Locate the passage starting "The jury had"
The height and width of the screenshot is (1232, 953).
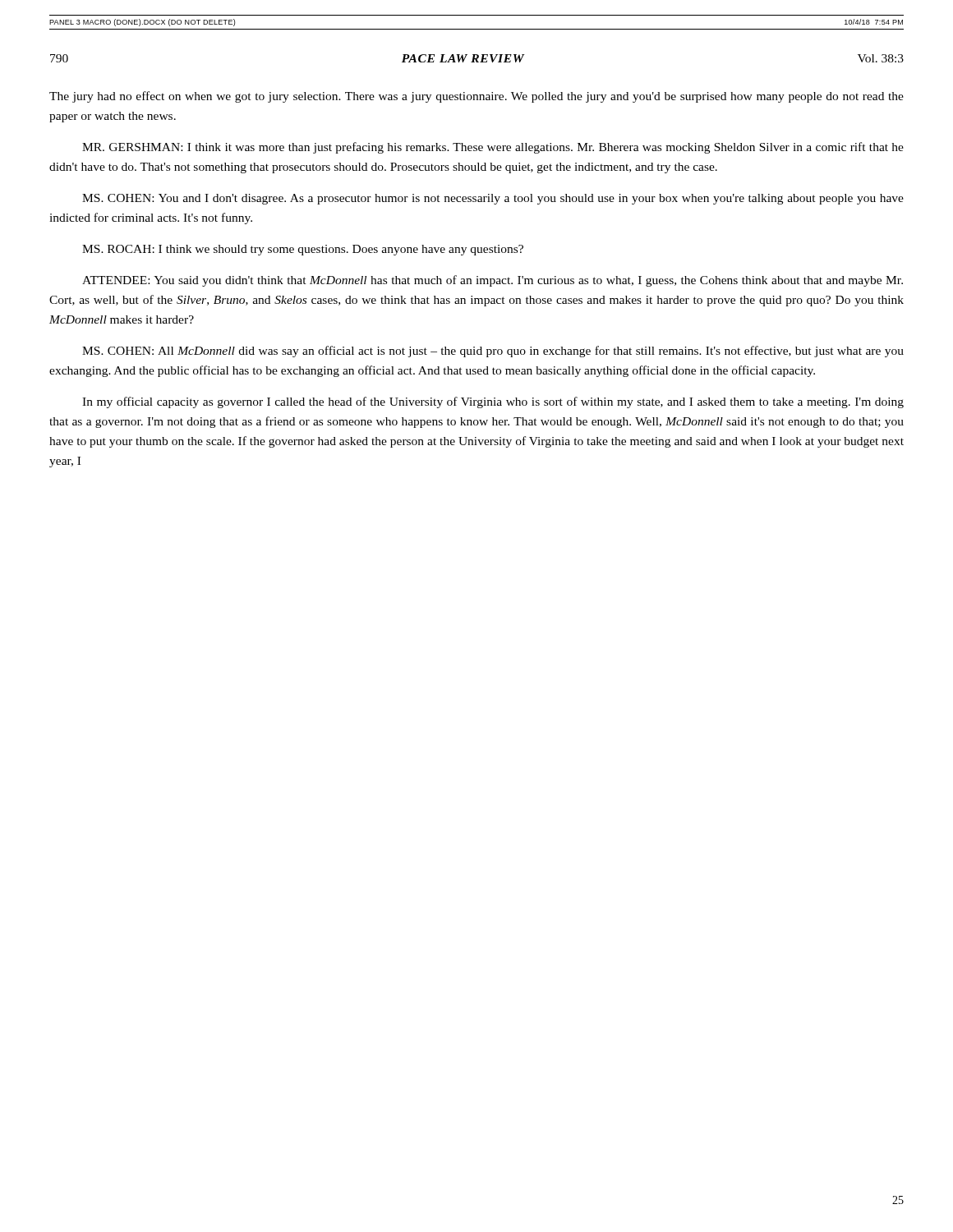click(476, 106)
